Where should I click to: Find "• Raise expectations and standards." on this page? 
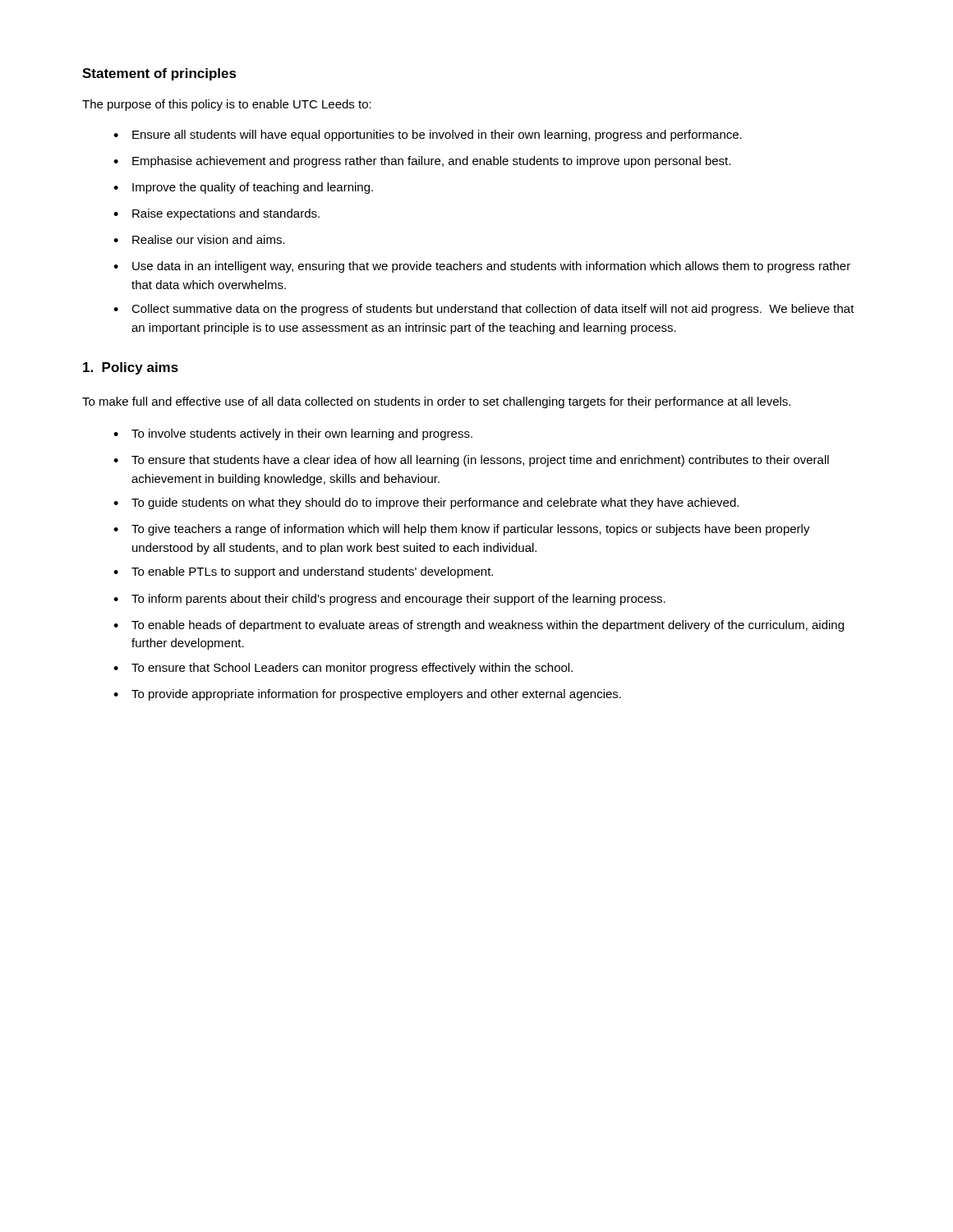216,214
